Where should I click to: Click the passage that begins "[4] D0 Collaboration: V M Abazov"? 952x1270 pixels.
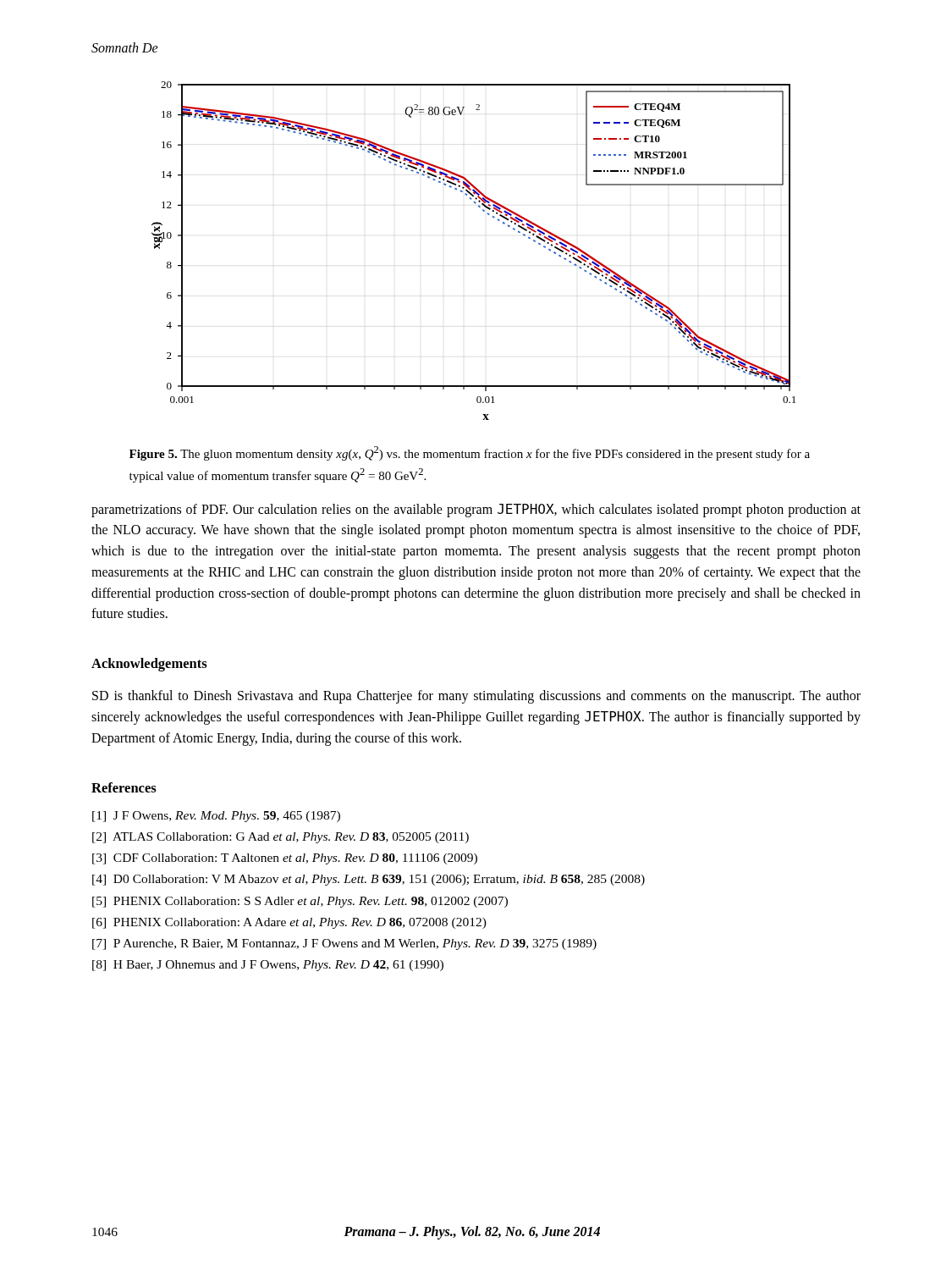click(368, 879)
